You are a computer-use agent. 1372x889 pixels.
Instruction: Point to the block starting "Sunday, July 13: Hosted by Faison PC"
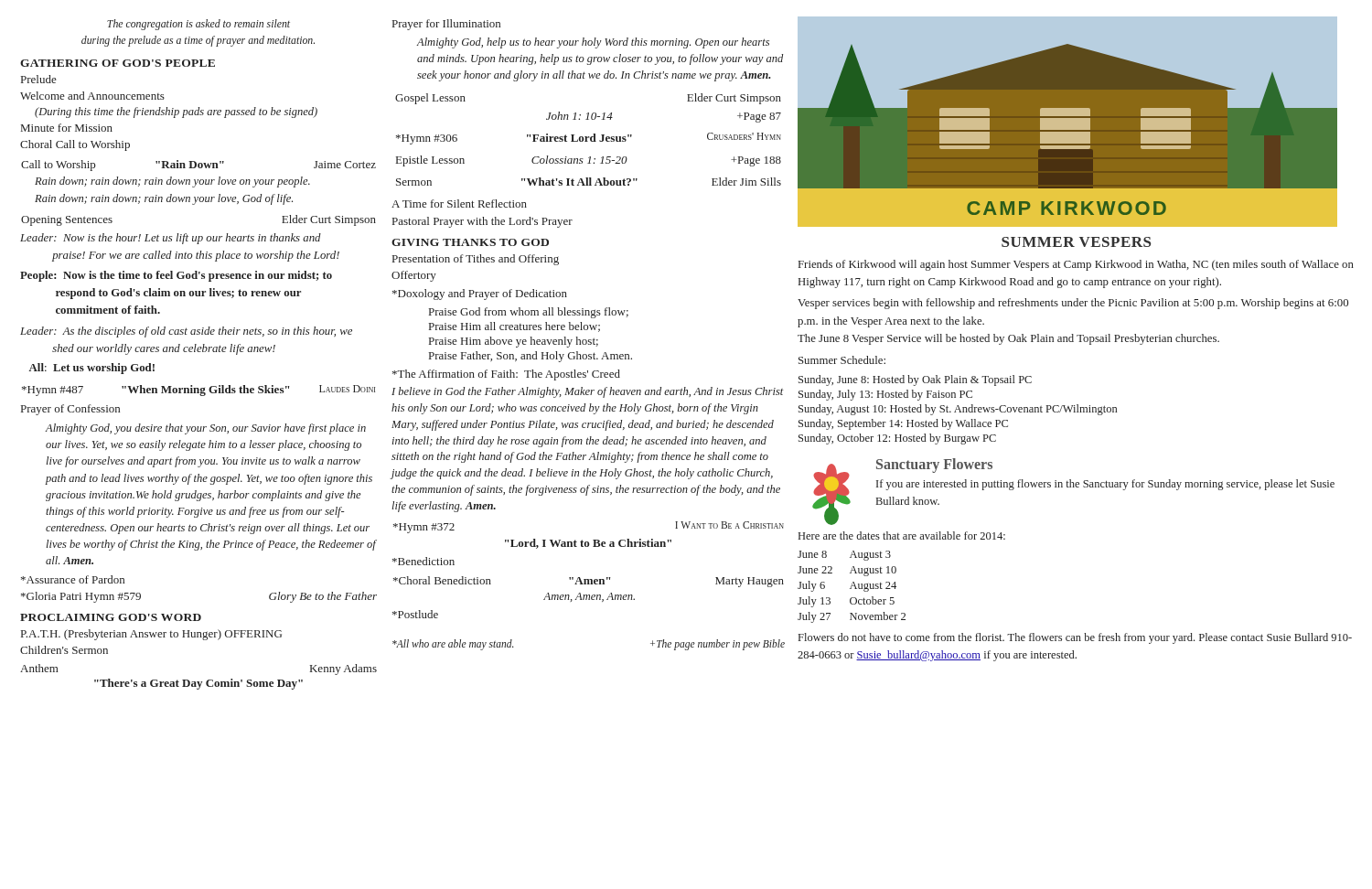(885, 394)
